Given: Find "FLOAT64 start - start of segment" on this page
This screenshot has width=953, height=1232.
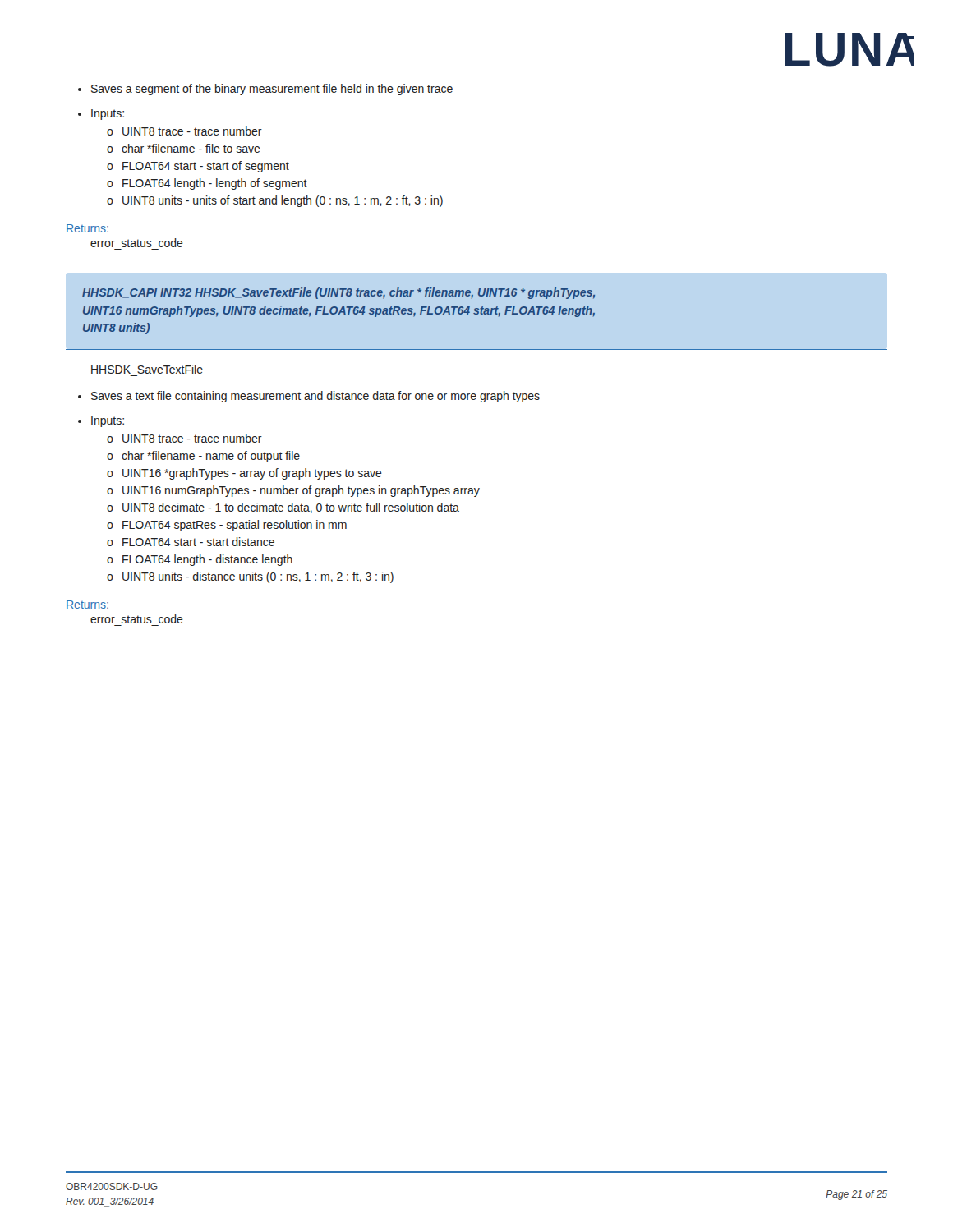Looking at the screenshot, I should click(x=205, y=166).
